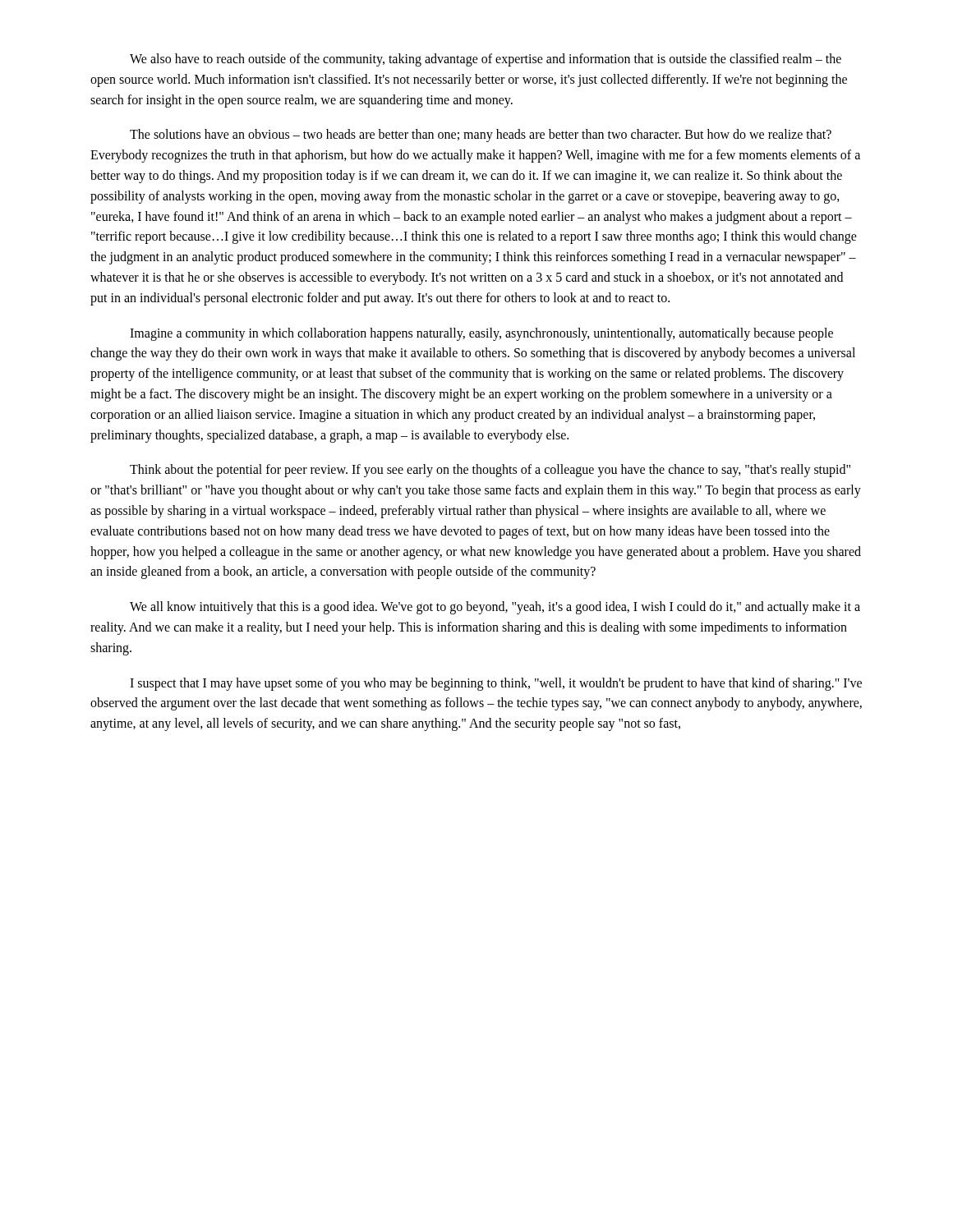Click on the passage starting "We all know intuitively that this is a"

click(x=476, y=628)
